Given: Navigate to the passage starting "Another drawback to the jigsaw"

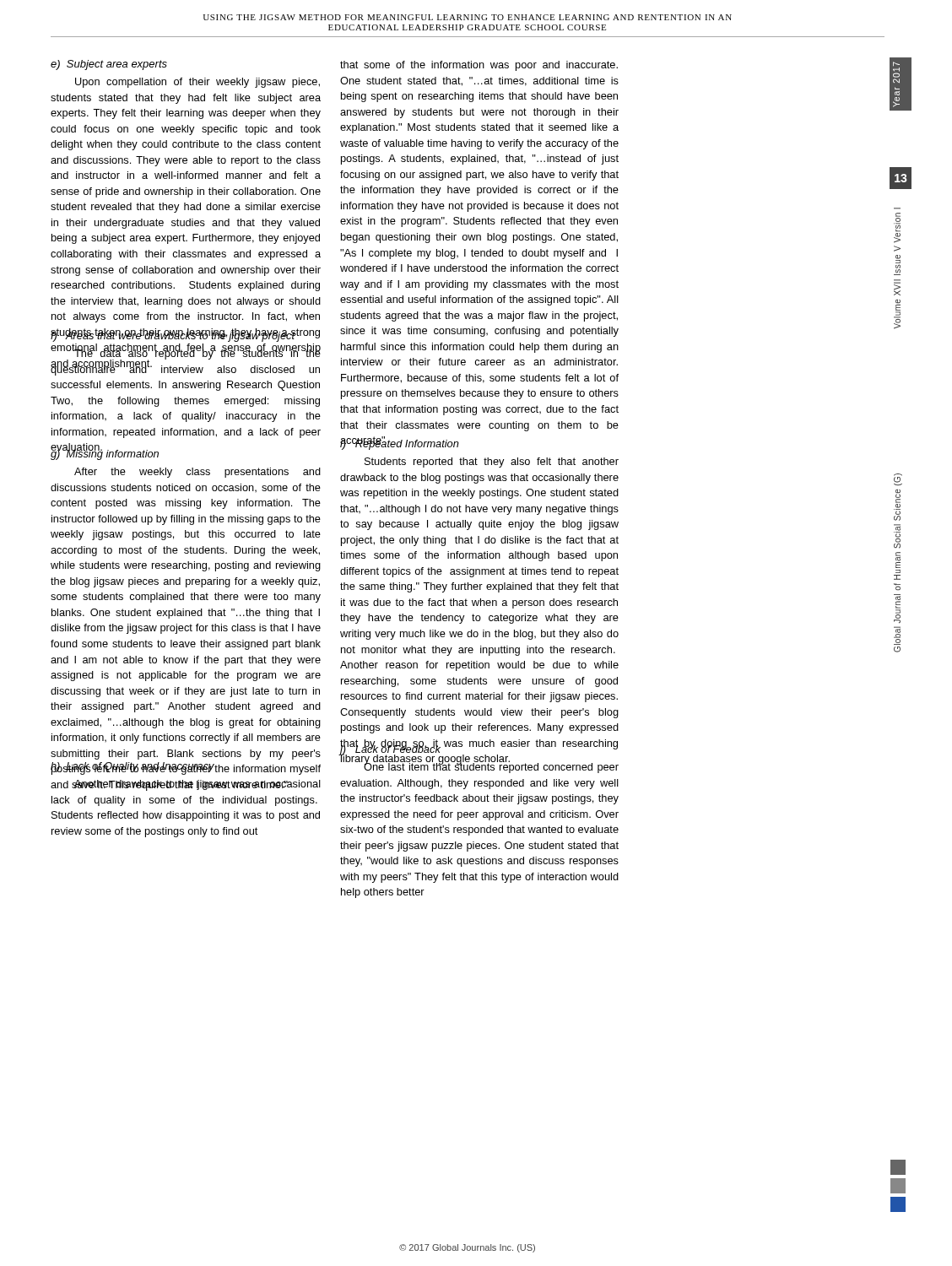Looking at the screenshot, I should (186, 808).
